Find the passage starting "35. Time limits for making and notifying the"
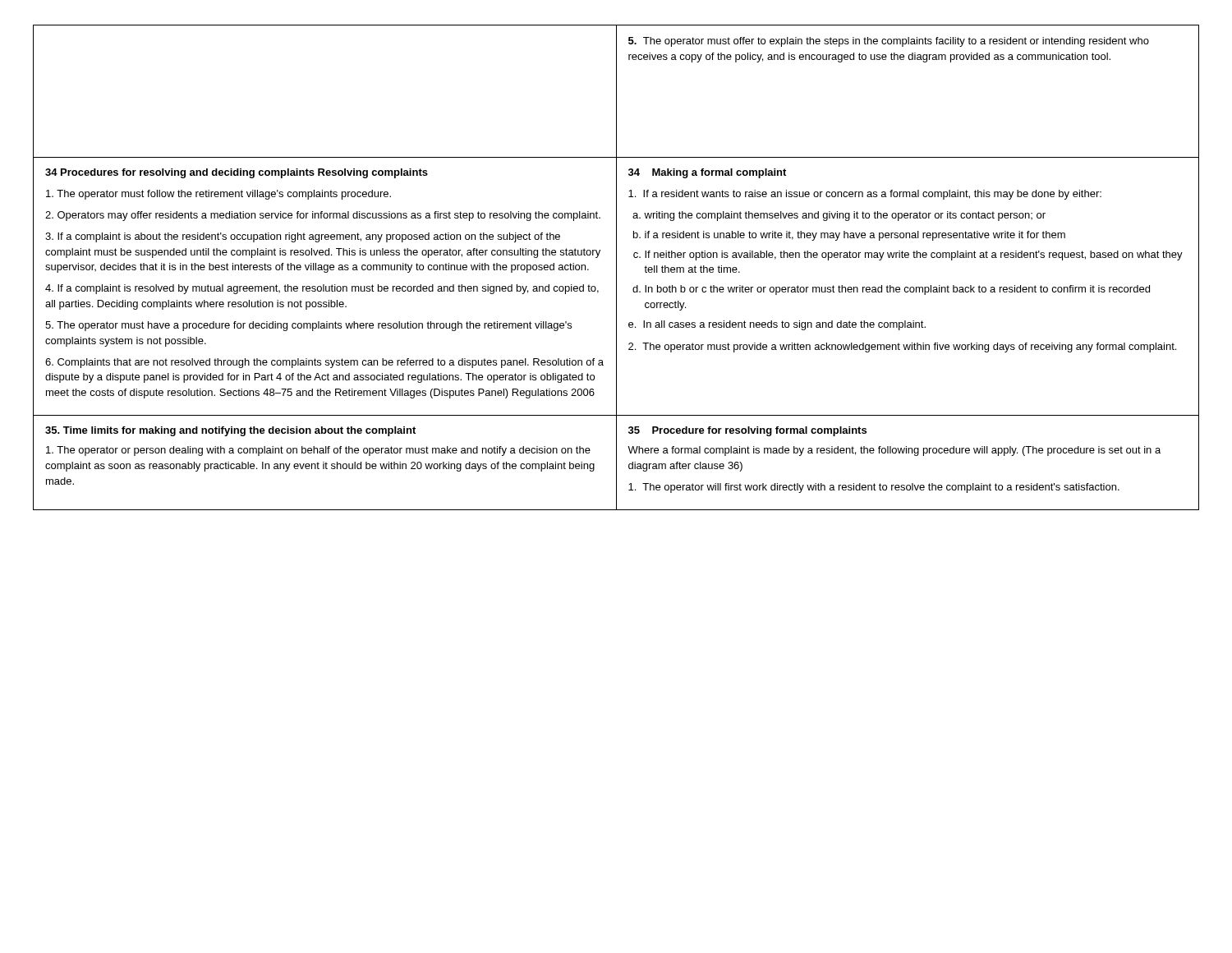The height and width of the screenshot is (953, 1232). (231, 430)
